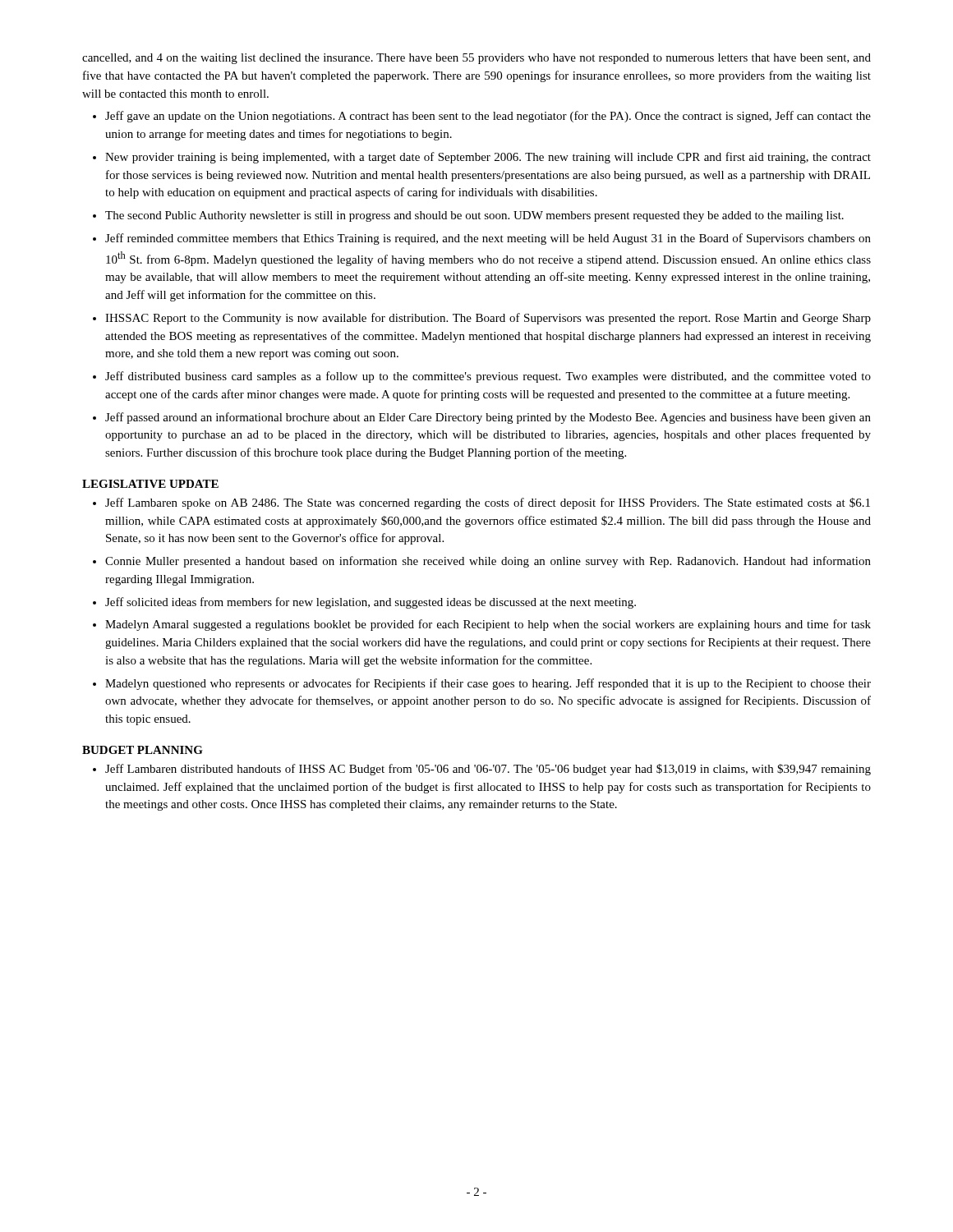
Task: Navigate to the element starting "Jeff Lambaren distributed handouts of IHSS AC"
Action: tap(488, 786)
